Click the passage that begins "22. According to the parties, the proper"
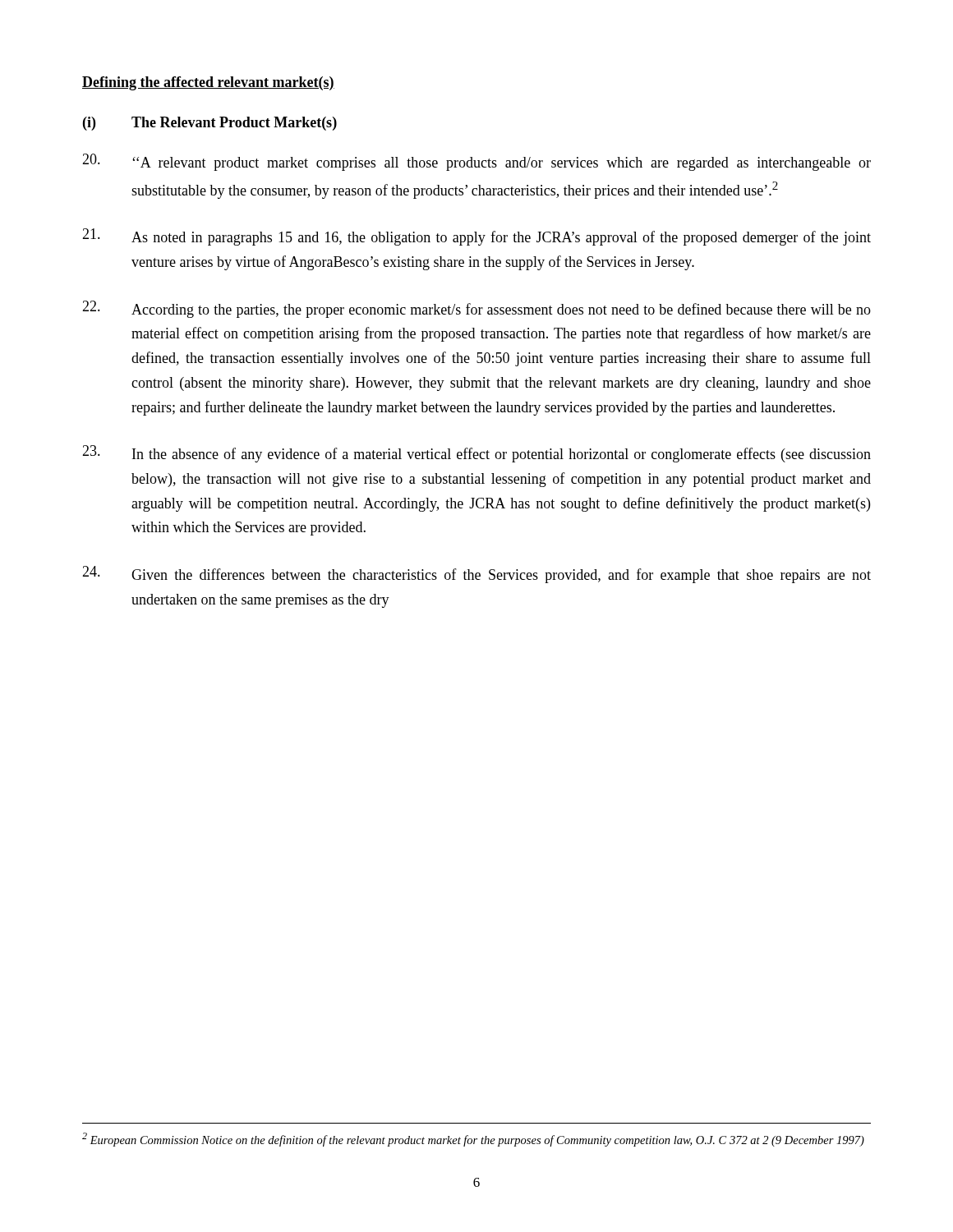The width and height of the screenshot is (953, 1232). pos(476,359)
